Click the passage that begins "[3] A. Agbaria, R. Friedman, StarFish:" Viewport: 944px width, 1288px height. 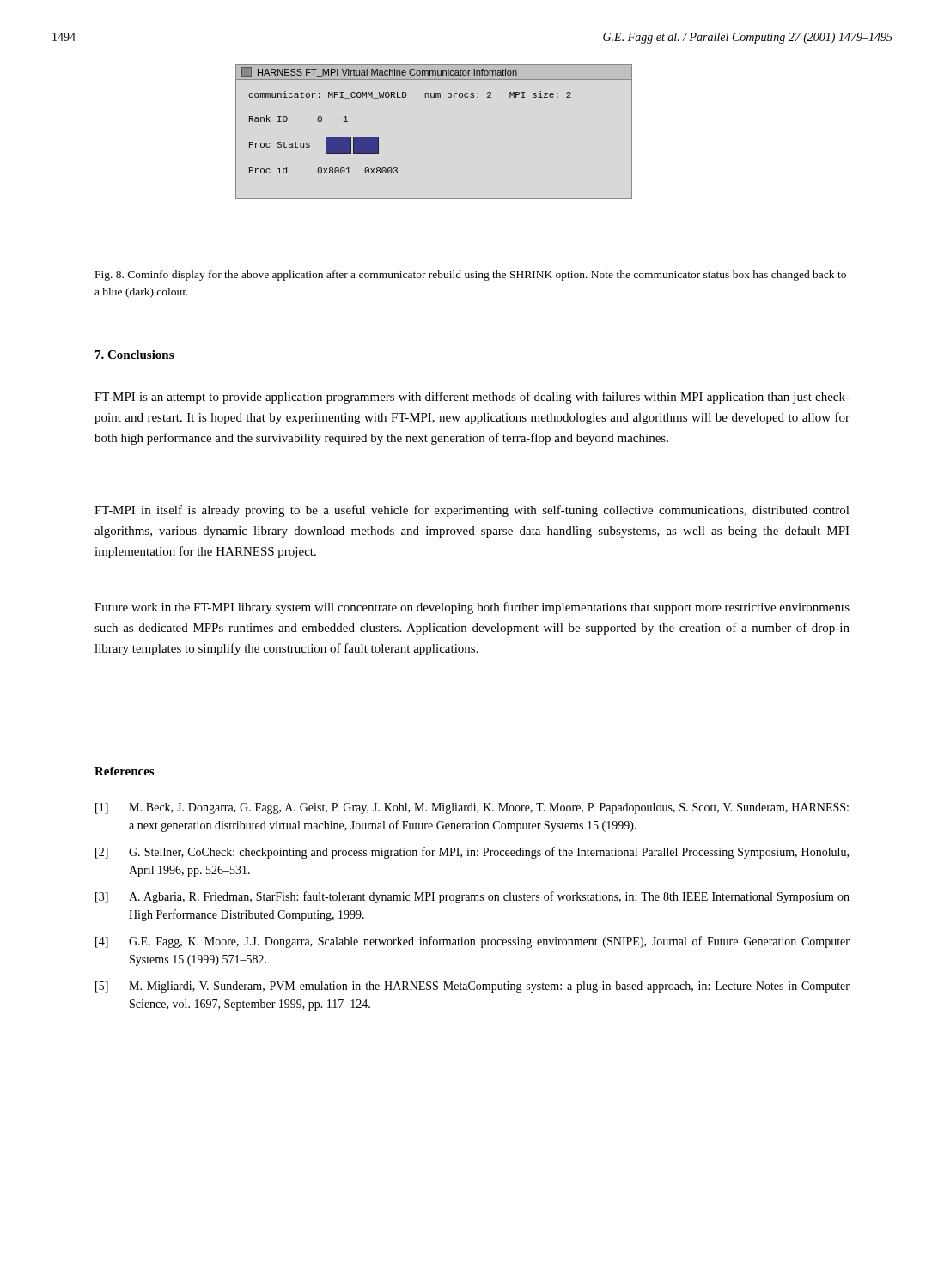(472, 906)
